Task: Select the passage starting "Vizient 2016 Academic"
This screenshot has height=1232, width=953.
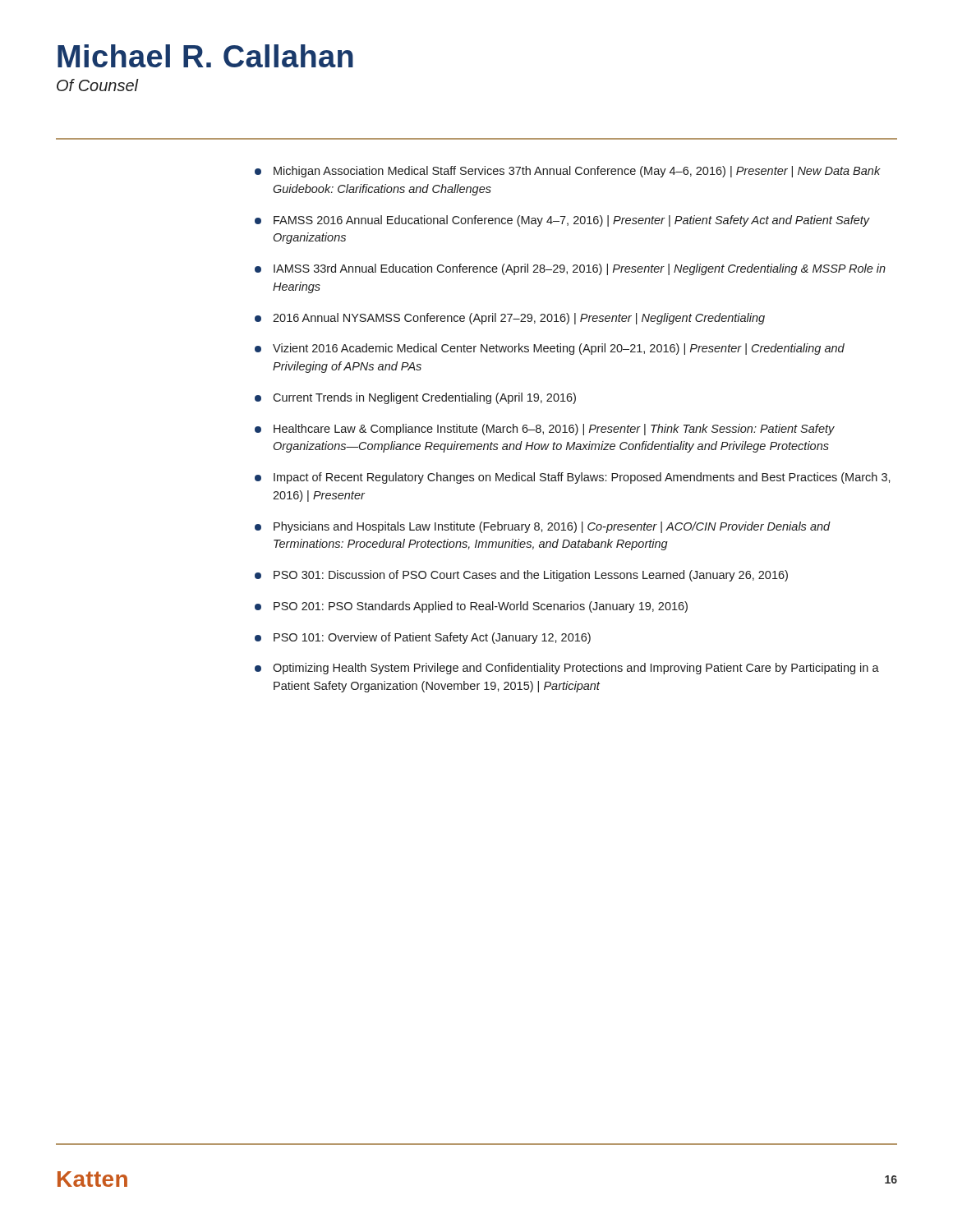Action: [x=559, y=357]
